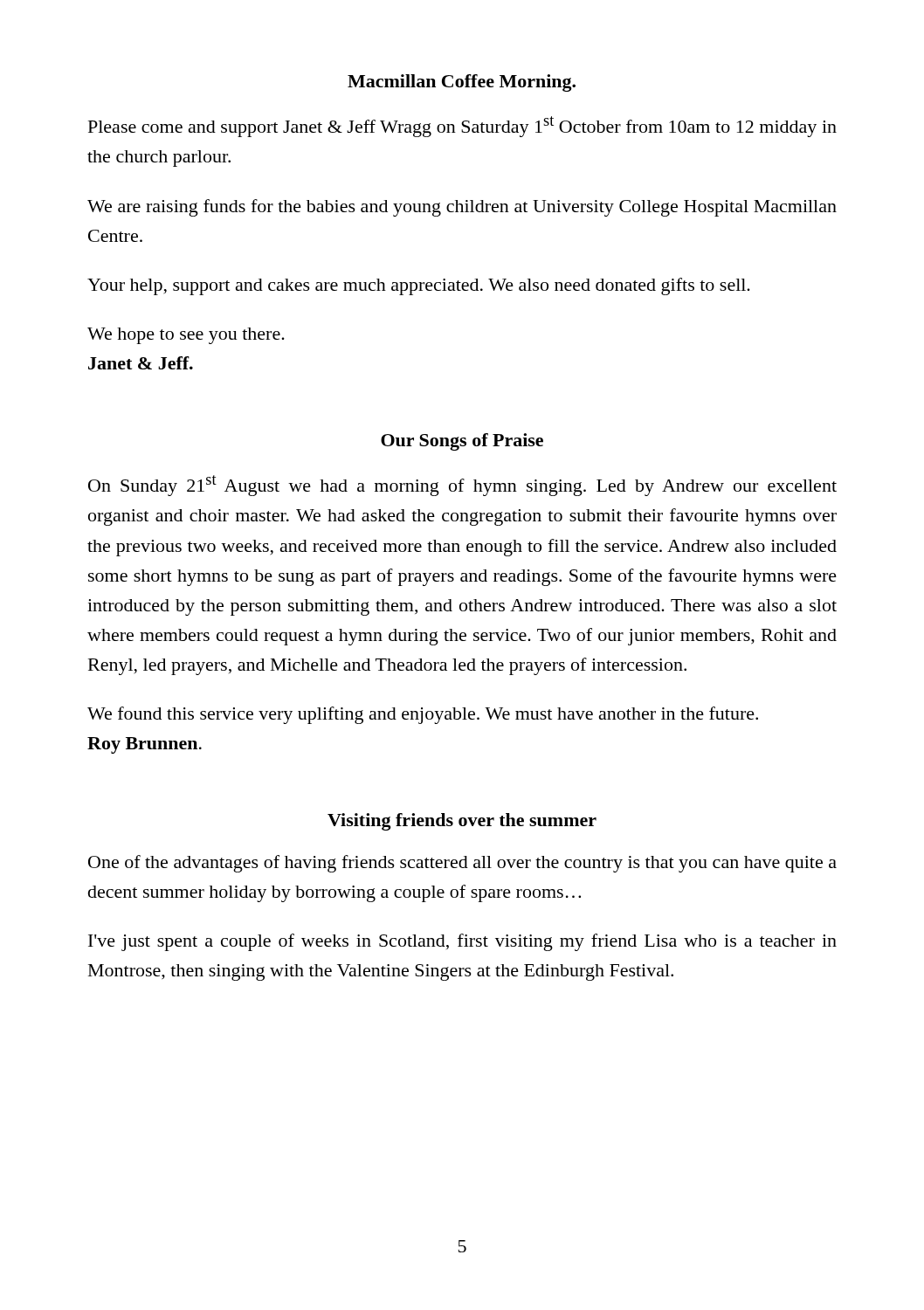Image resolution: width=924 pixels, height=1310 pixels.
Task: Click on the text block starting "We found this service very uplifting and"
Action: click(423, 728)
